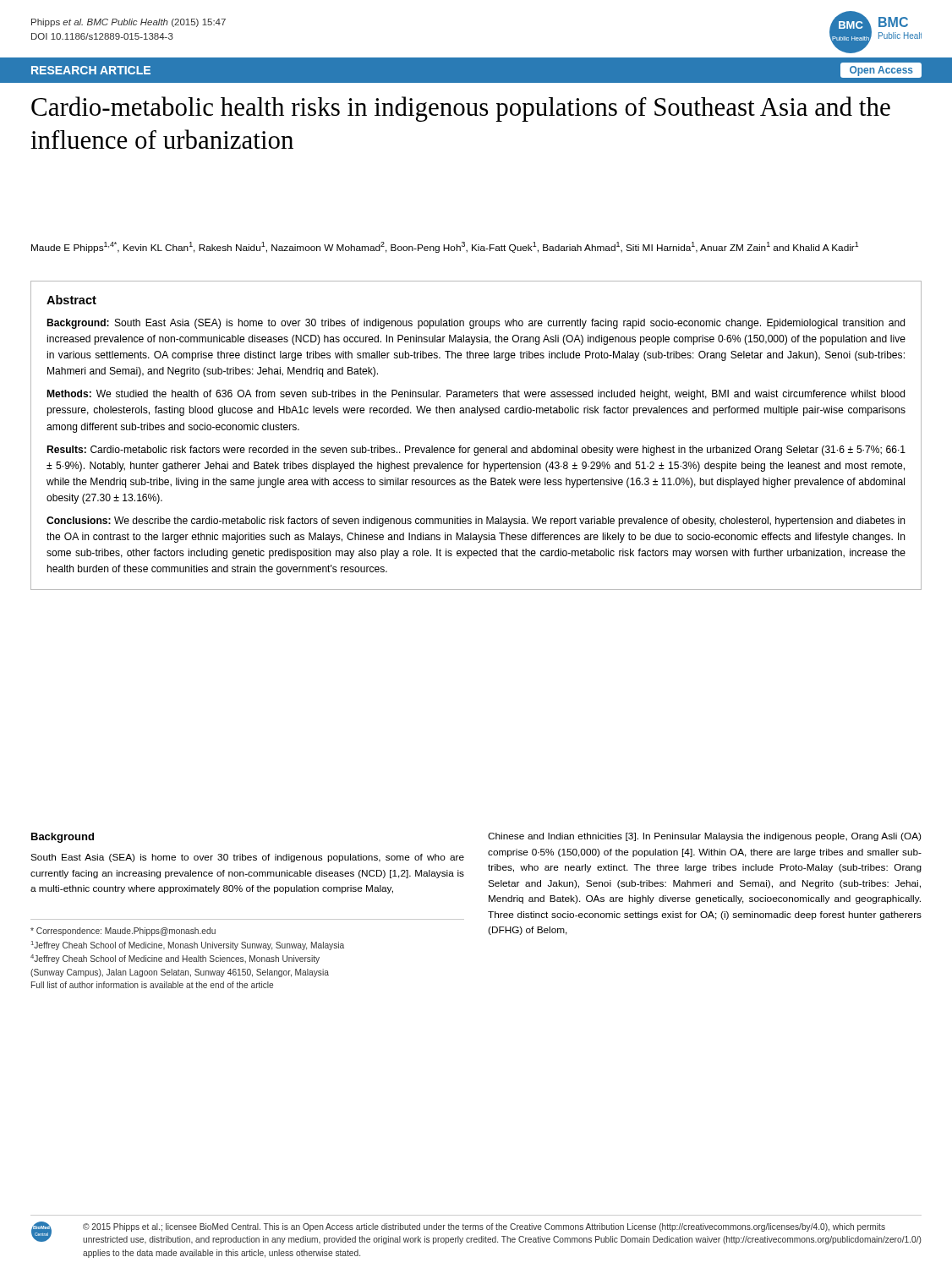952x1268 pixels.
Task: Select a table
Action: coord(476,435)
